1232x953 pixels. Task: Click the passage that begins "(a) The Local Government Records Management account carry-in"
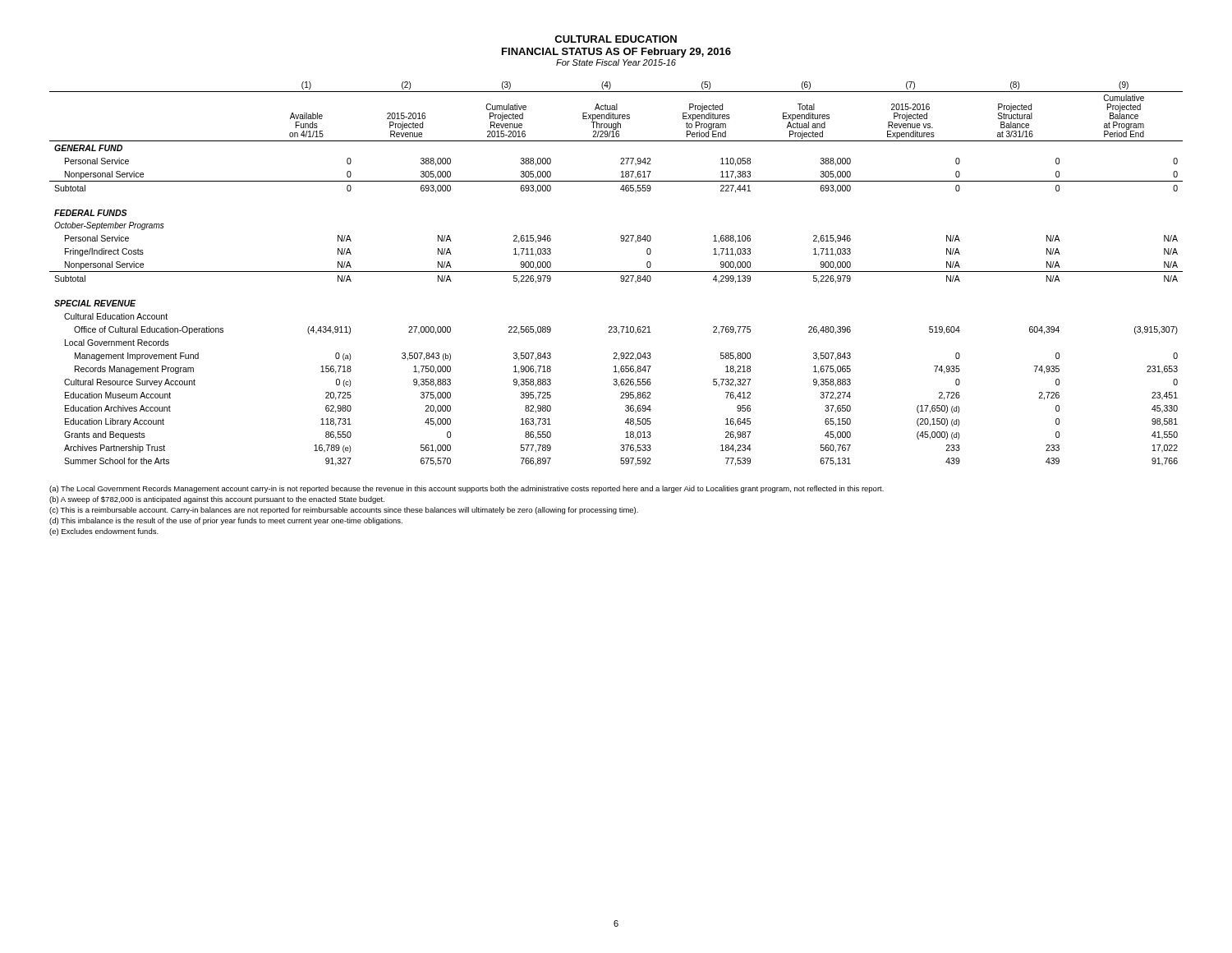(x=616, y=510)
